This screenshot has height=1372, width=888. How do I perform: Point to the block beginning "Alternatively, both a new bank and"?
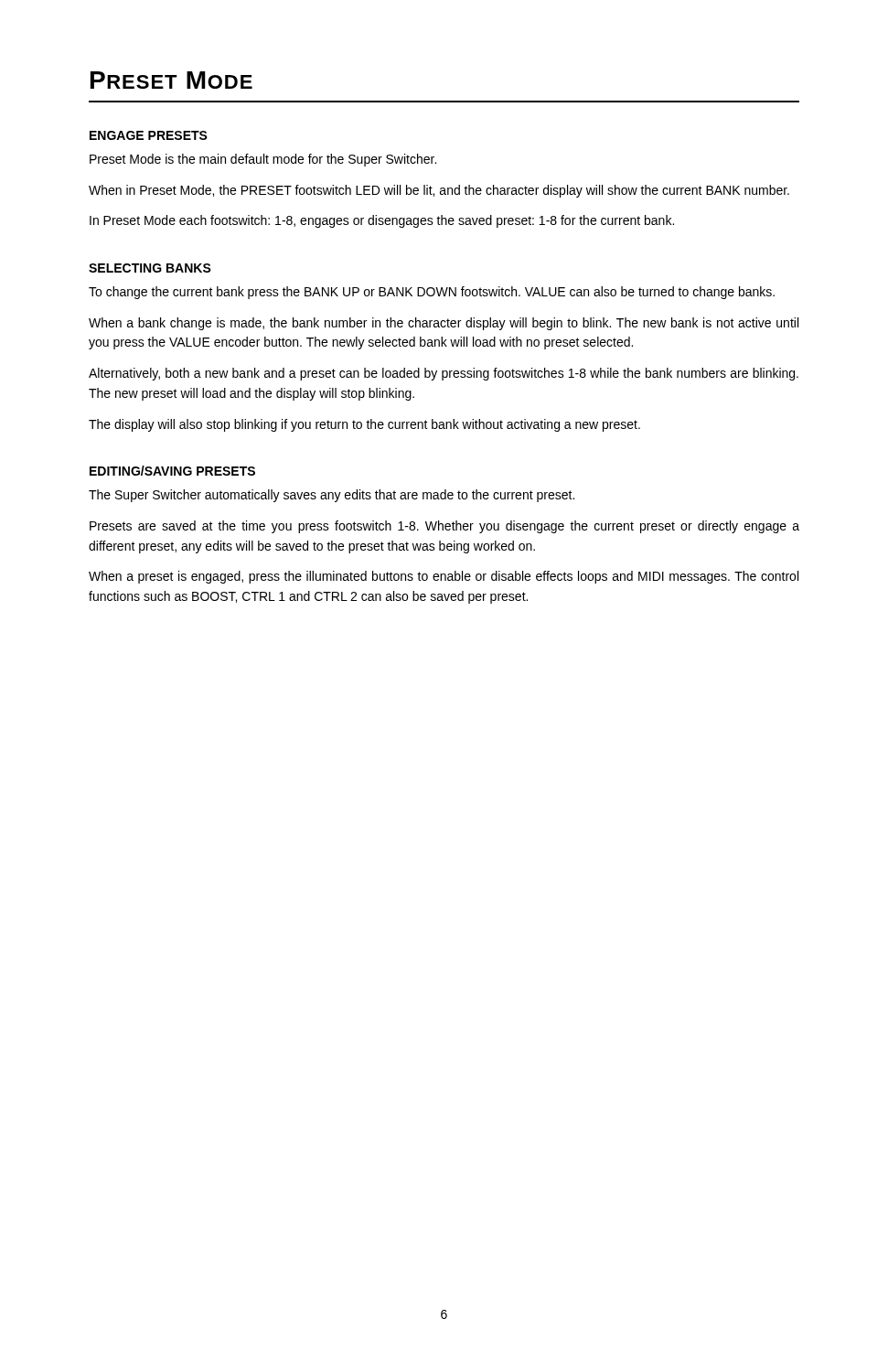(444, 383)
